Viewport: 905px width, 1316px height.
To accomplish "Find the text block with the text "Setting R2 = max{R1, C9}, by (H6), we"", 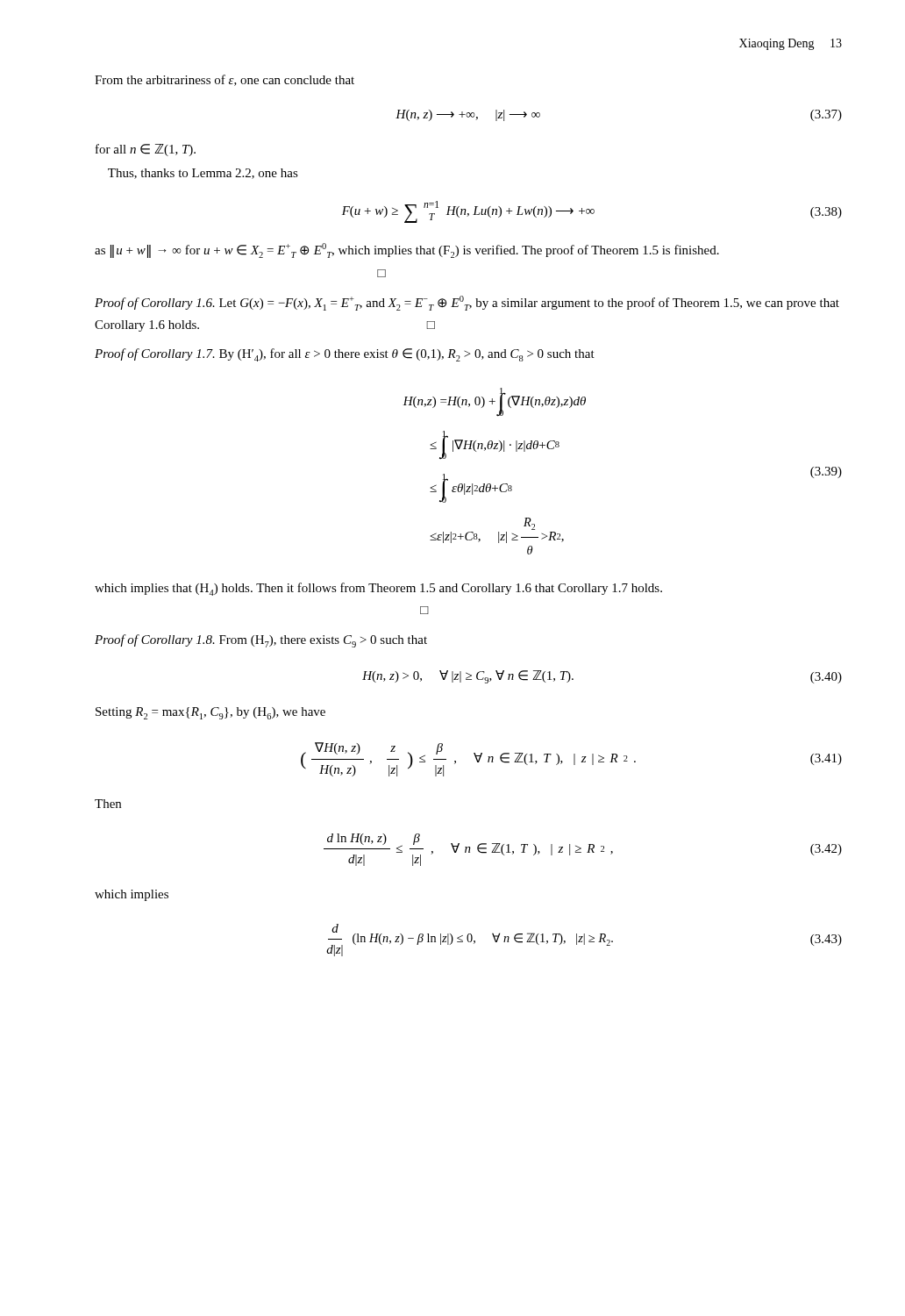I will [x=210, y=713].
